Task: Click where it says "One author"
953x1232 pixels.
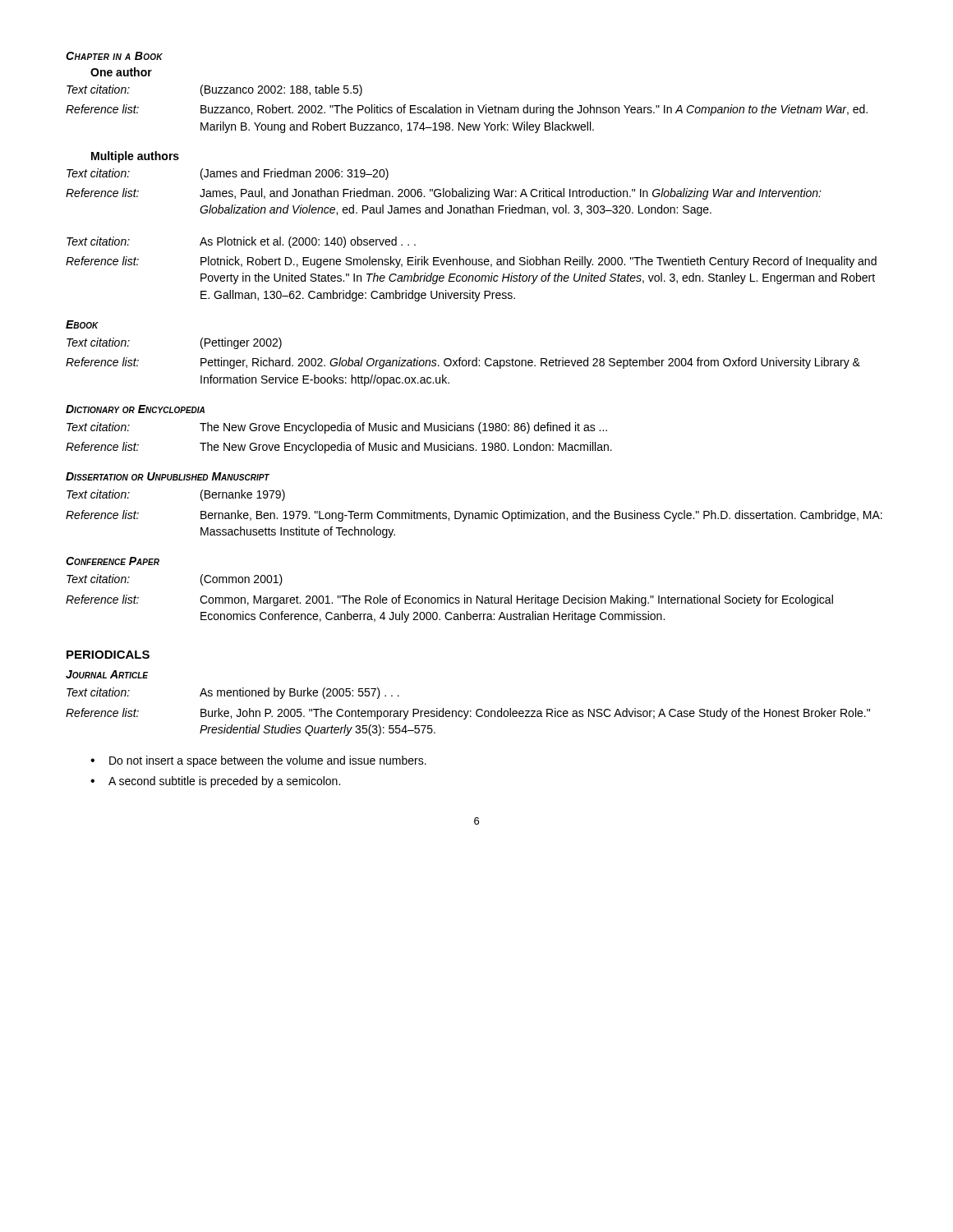Action: click(121, 72)
